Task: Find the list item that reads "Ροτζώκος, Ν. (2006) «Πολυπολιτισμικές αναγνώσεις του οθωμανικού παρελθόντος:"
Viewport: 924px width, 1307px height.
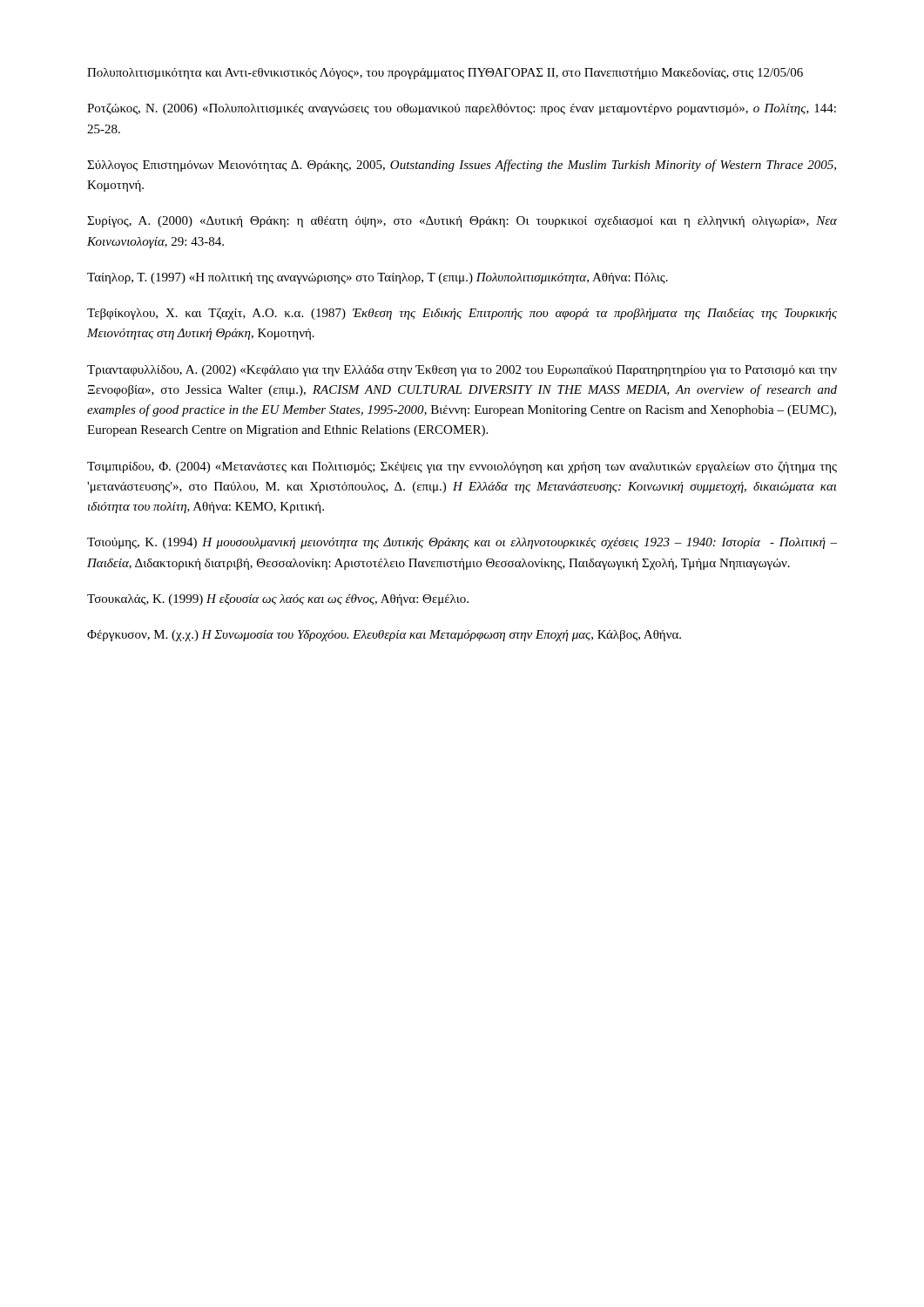Action: point(462,118)
